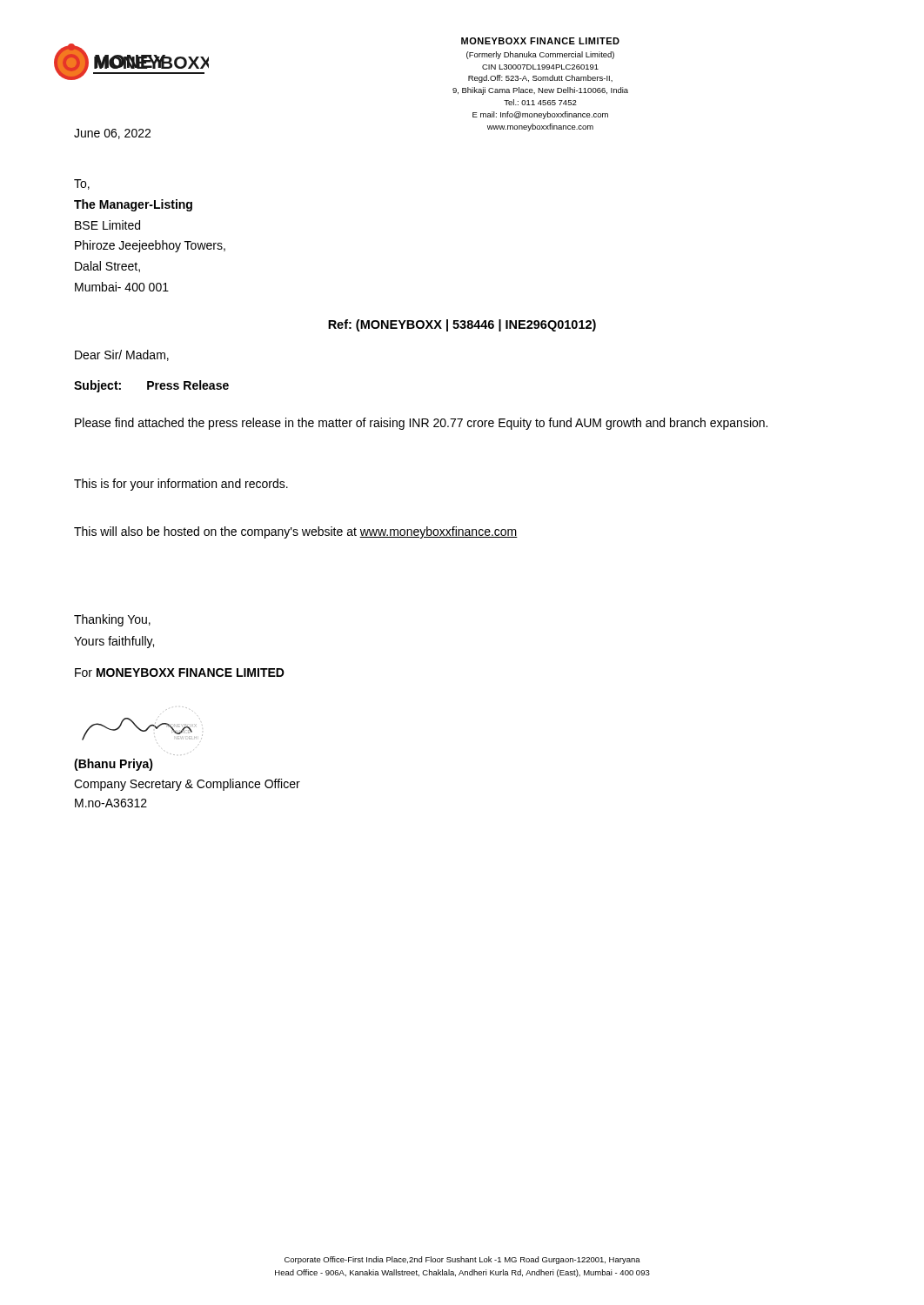Locate the text starting "This will also"

295,532
